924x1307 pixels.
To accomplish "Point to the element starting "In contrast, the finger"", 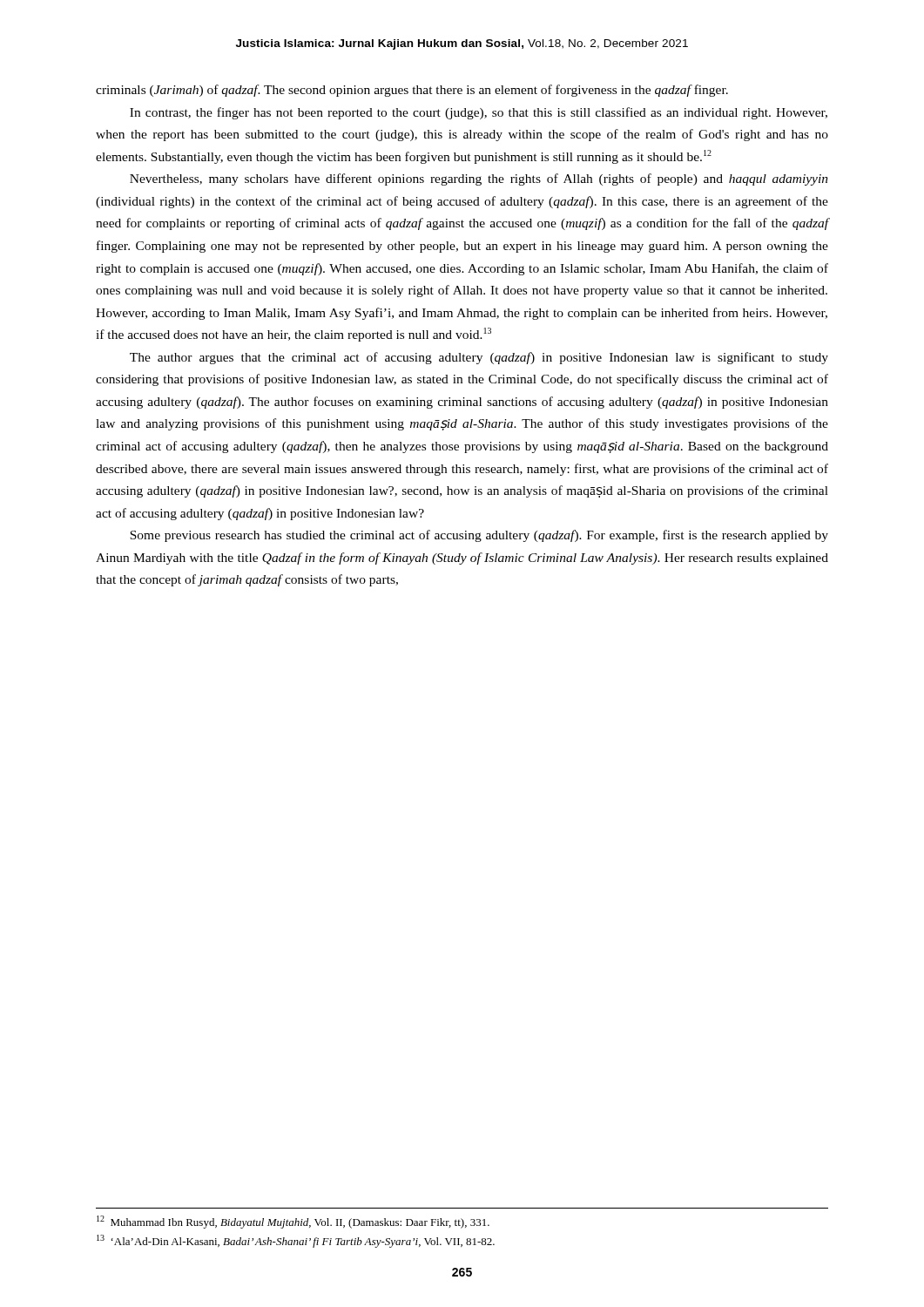I will point(462,134).
